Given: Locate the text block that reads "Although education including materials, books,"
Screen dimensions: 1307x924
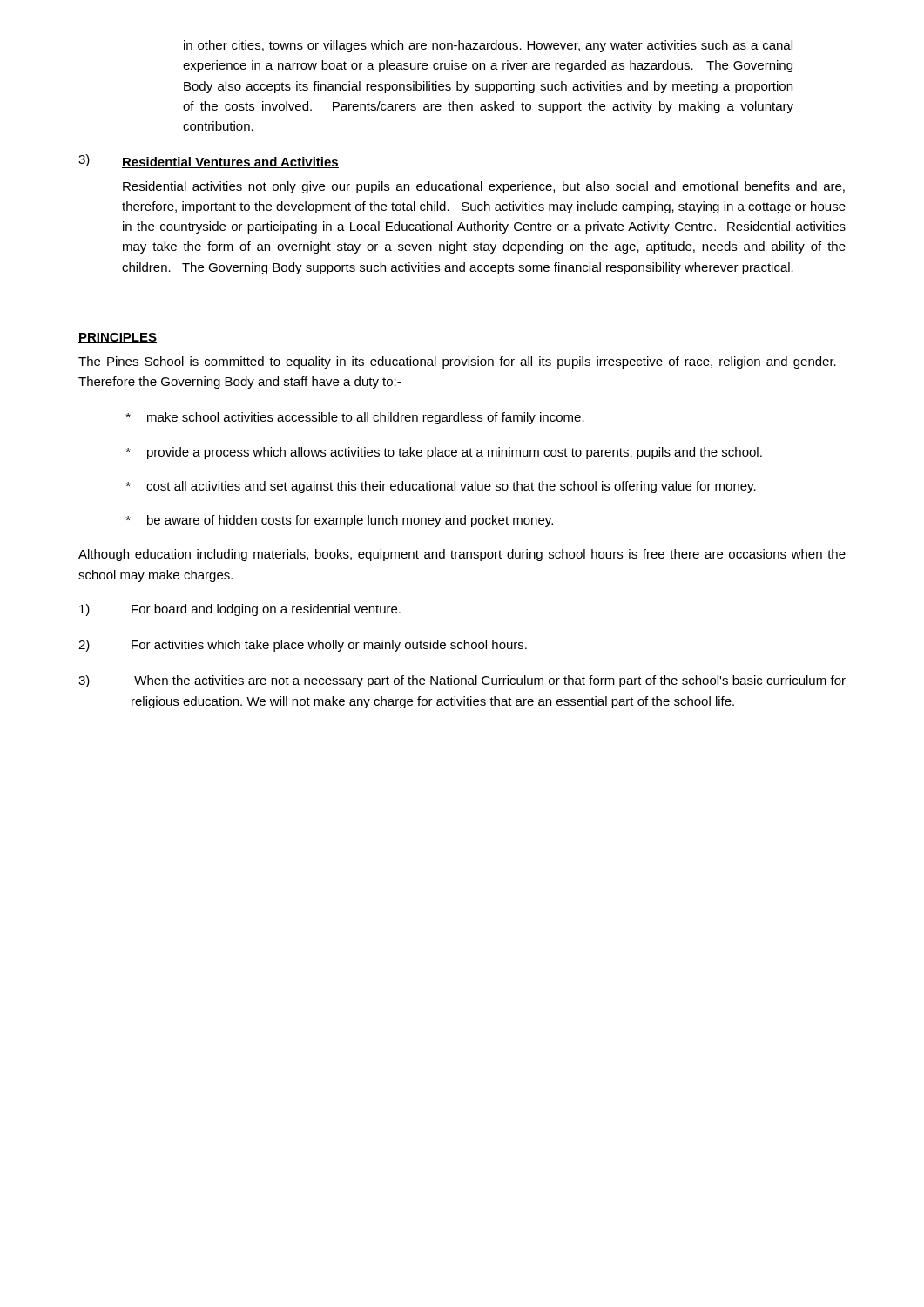Looking at the screenshot, I should [x=462, y=564].
